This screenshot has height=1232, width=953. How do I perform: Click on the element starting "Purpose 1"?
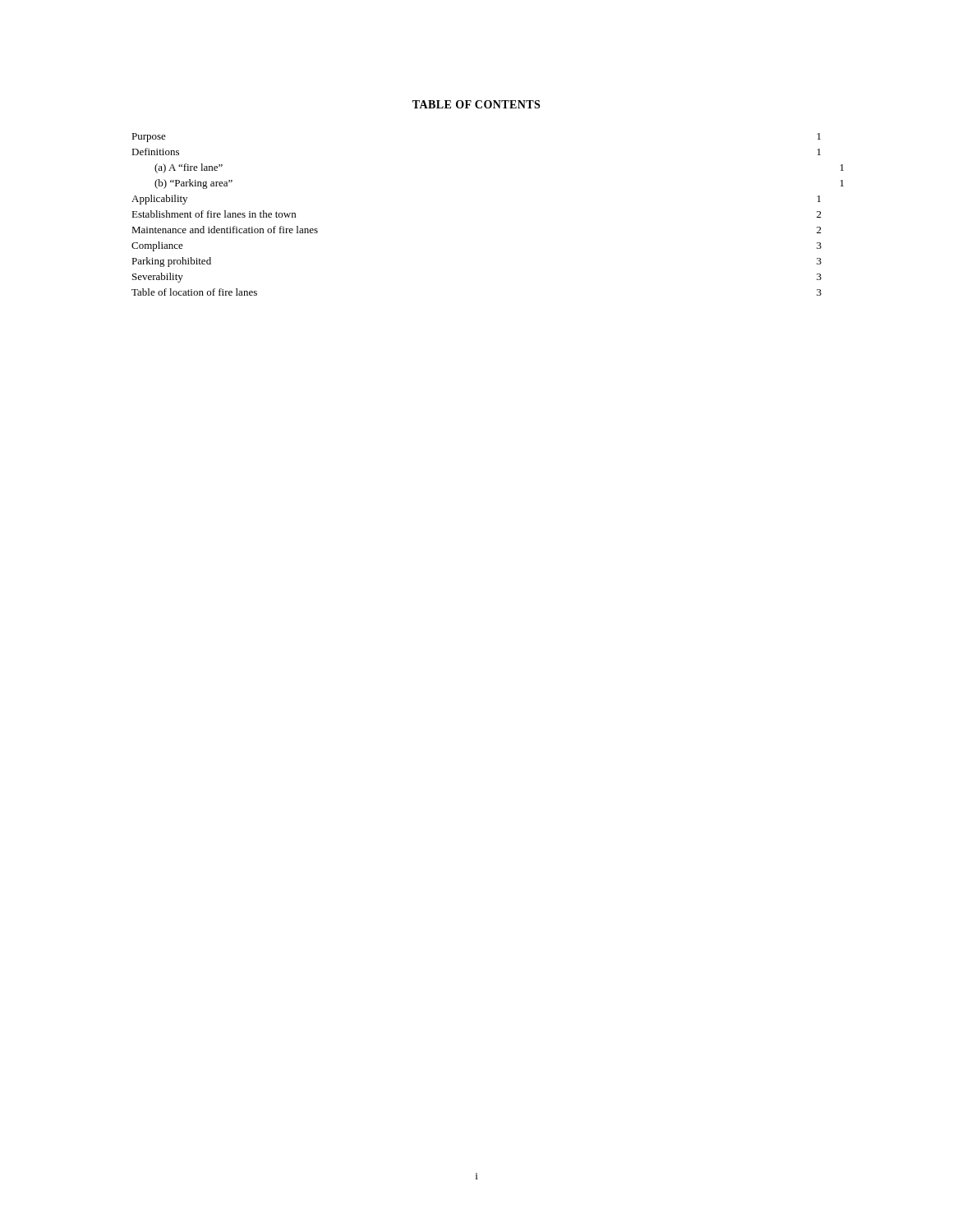147,138
